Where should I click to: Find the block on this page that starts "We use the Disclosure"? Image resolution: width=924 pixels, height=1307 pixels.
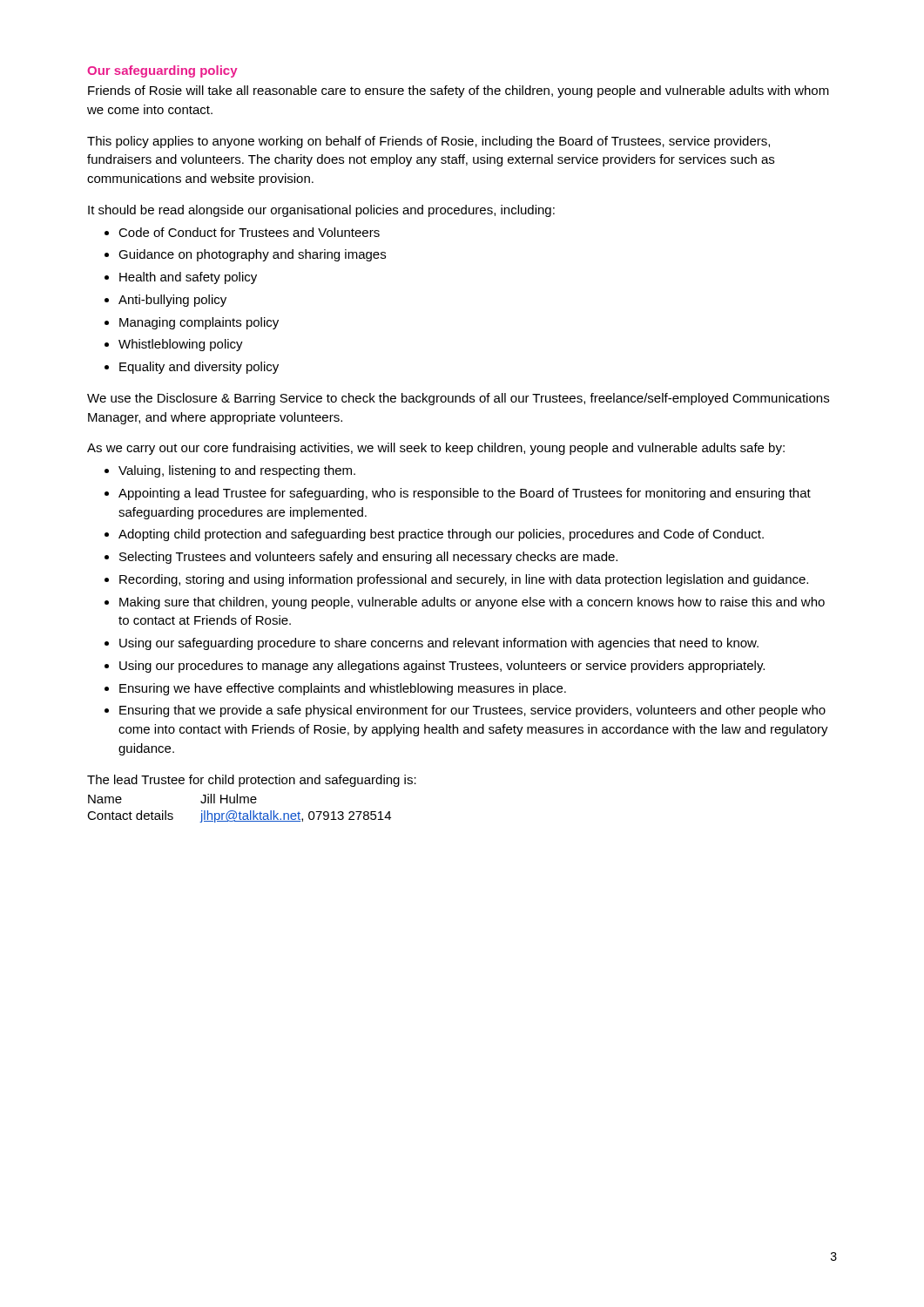[x=458, y=407]
